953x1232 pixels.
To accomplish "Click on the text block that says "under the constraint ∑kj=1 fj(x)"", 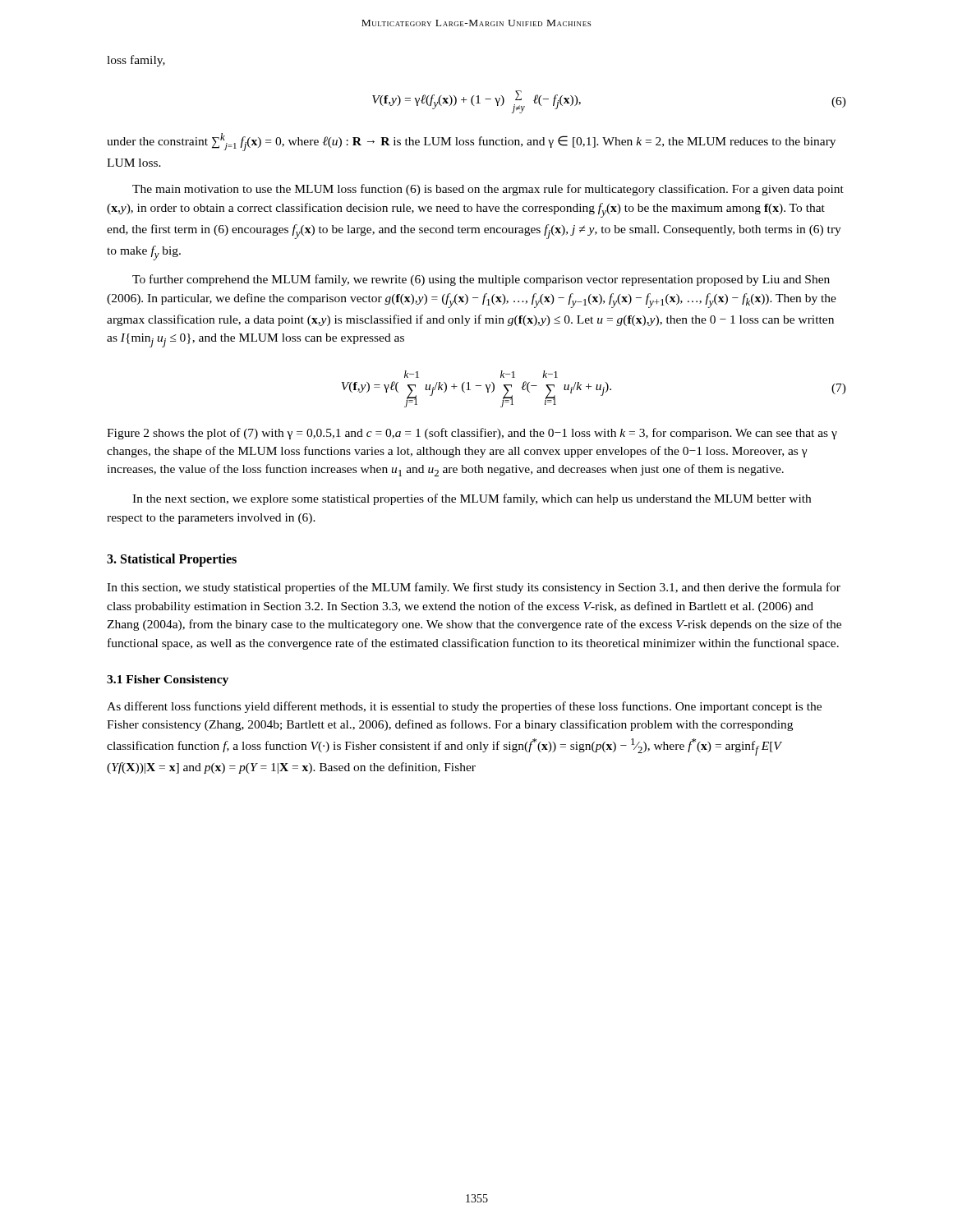I will coord(476,151).
